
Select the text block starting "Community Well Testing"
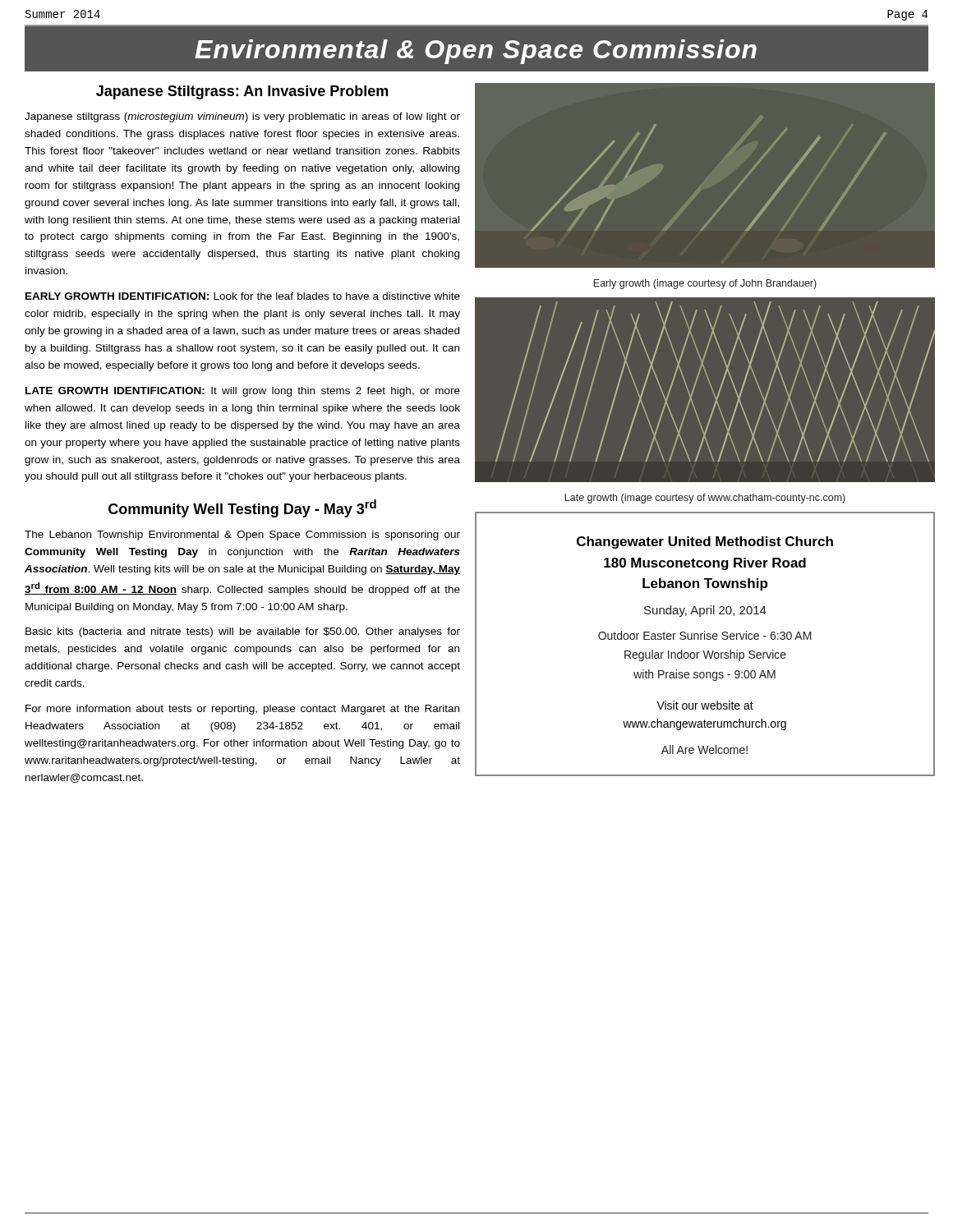242,507
